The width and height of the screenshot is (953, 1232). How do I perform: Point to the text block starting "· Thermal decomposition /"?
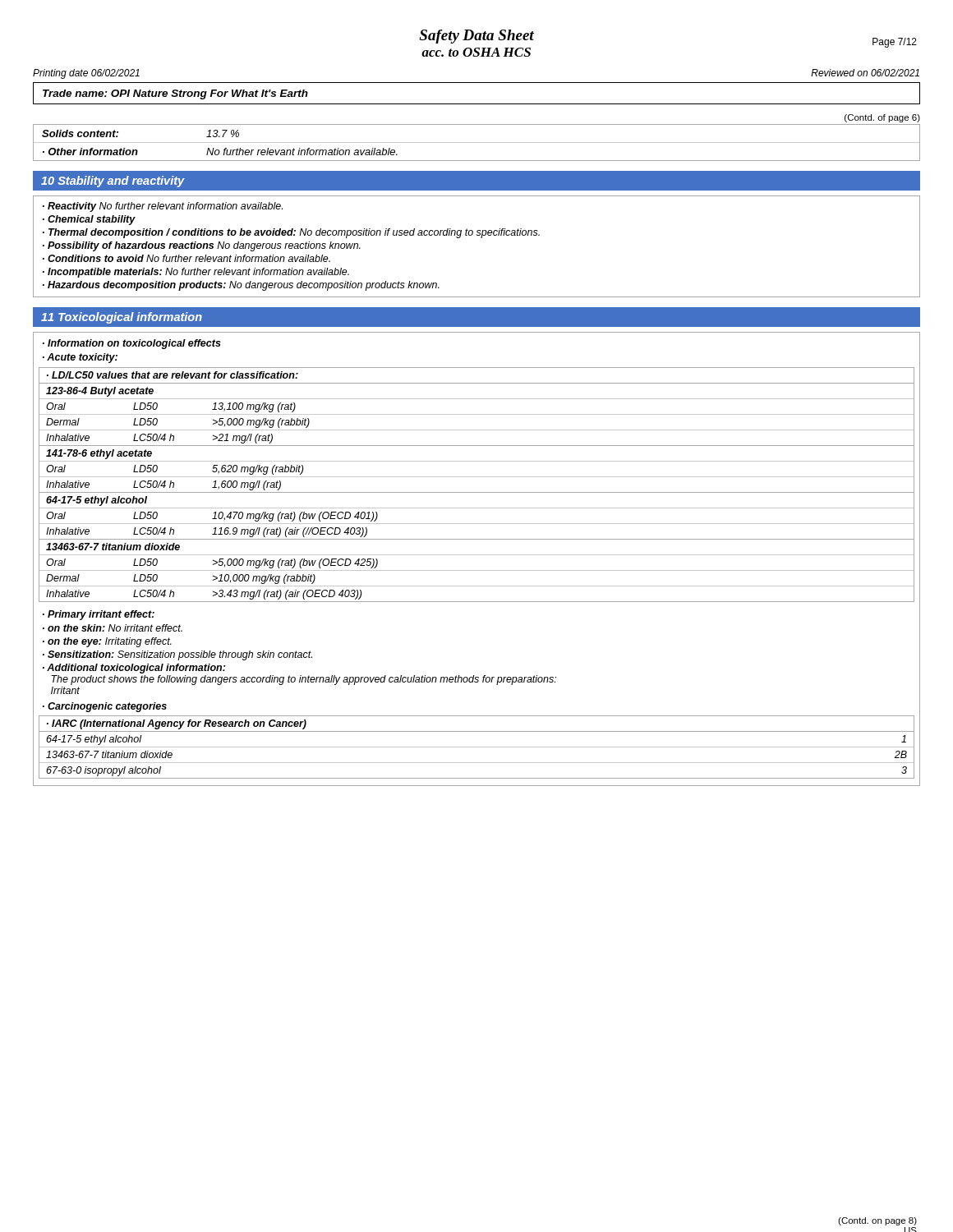[291, 232]
